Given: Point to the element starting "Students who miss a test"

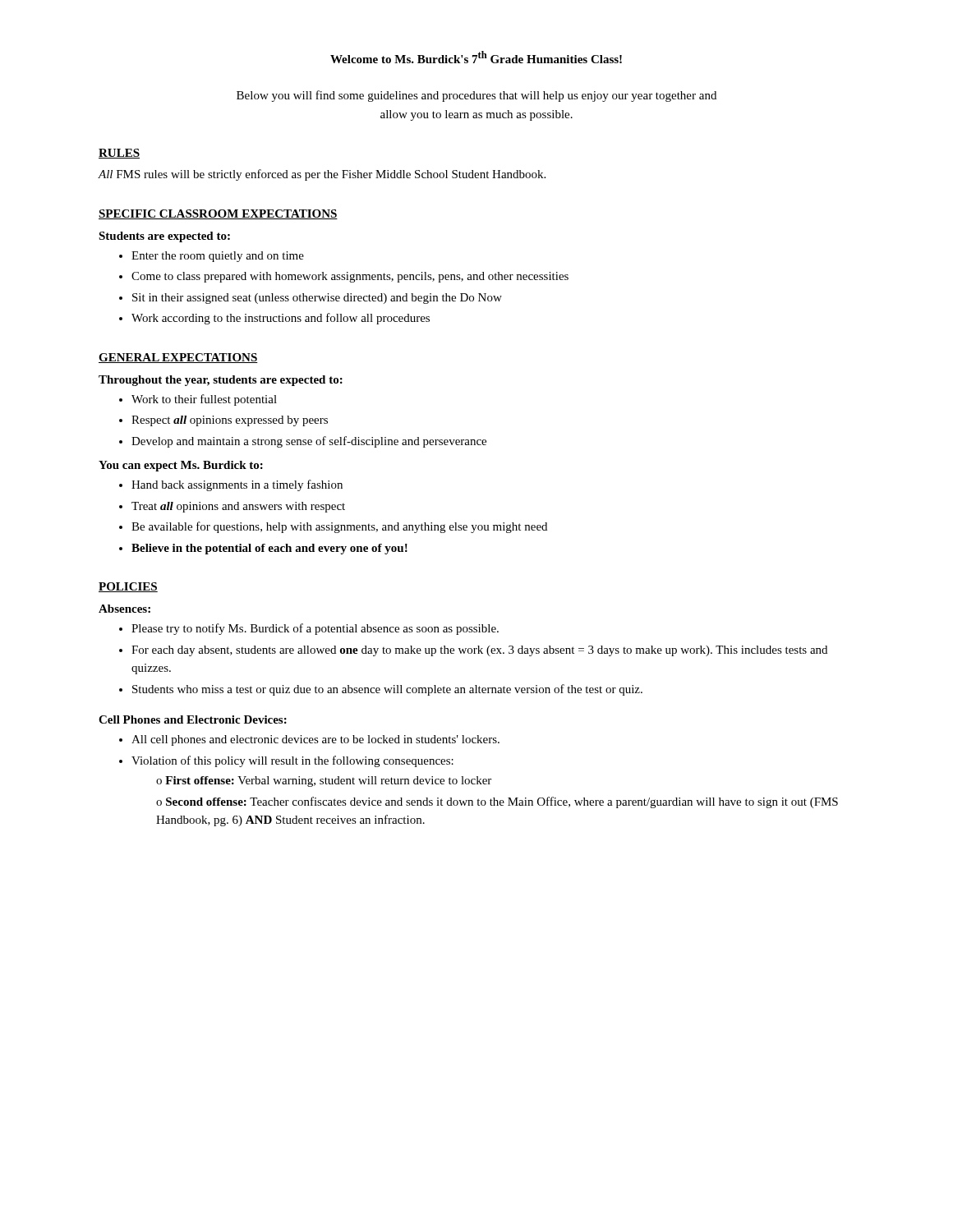Looking at the screenshot, I should 387,689.
